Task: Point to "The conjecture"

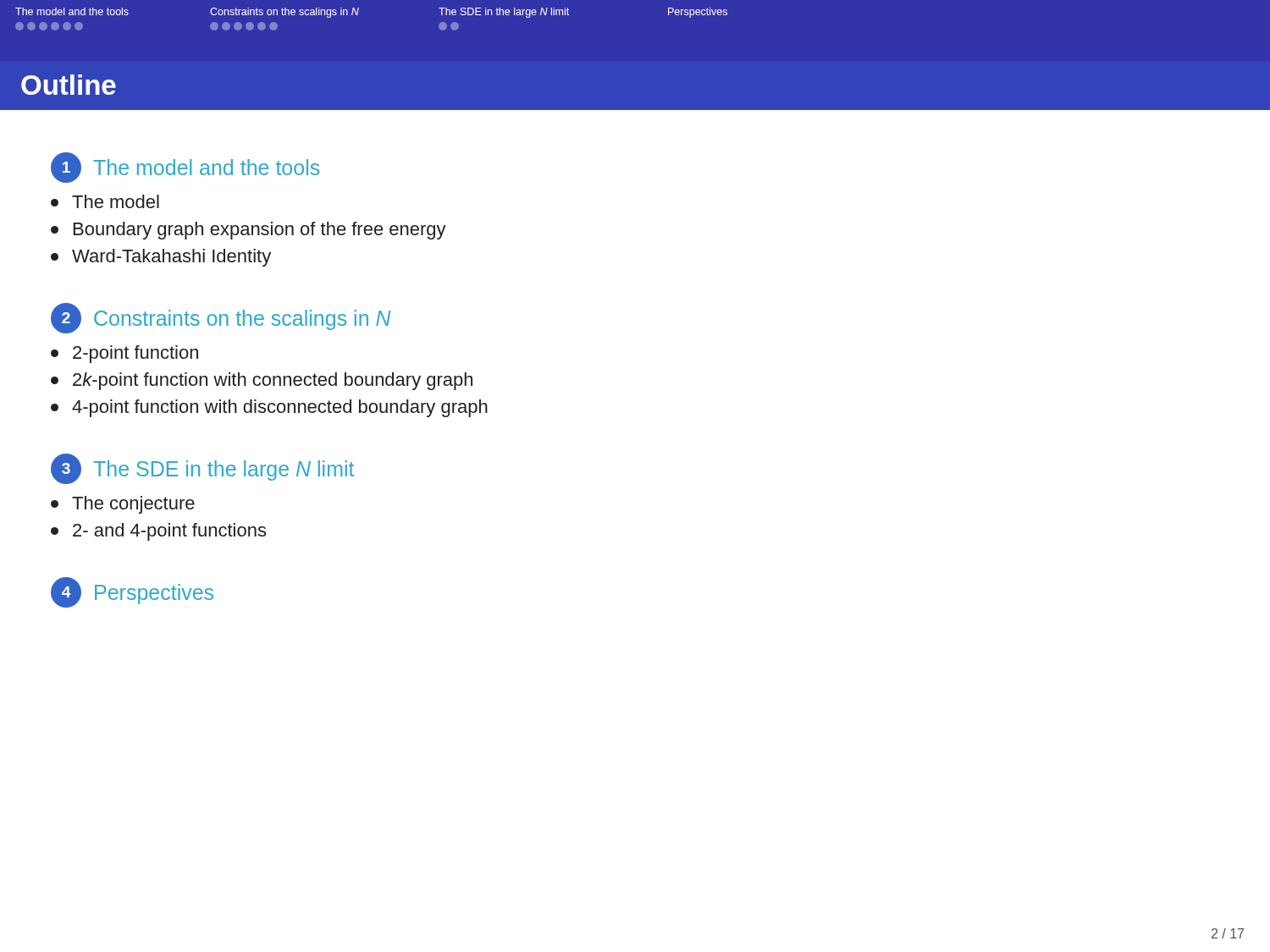Action: coord(123,503)
